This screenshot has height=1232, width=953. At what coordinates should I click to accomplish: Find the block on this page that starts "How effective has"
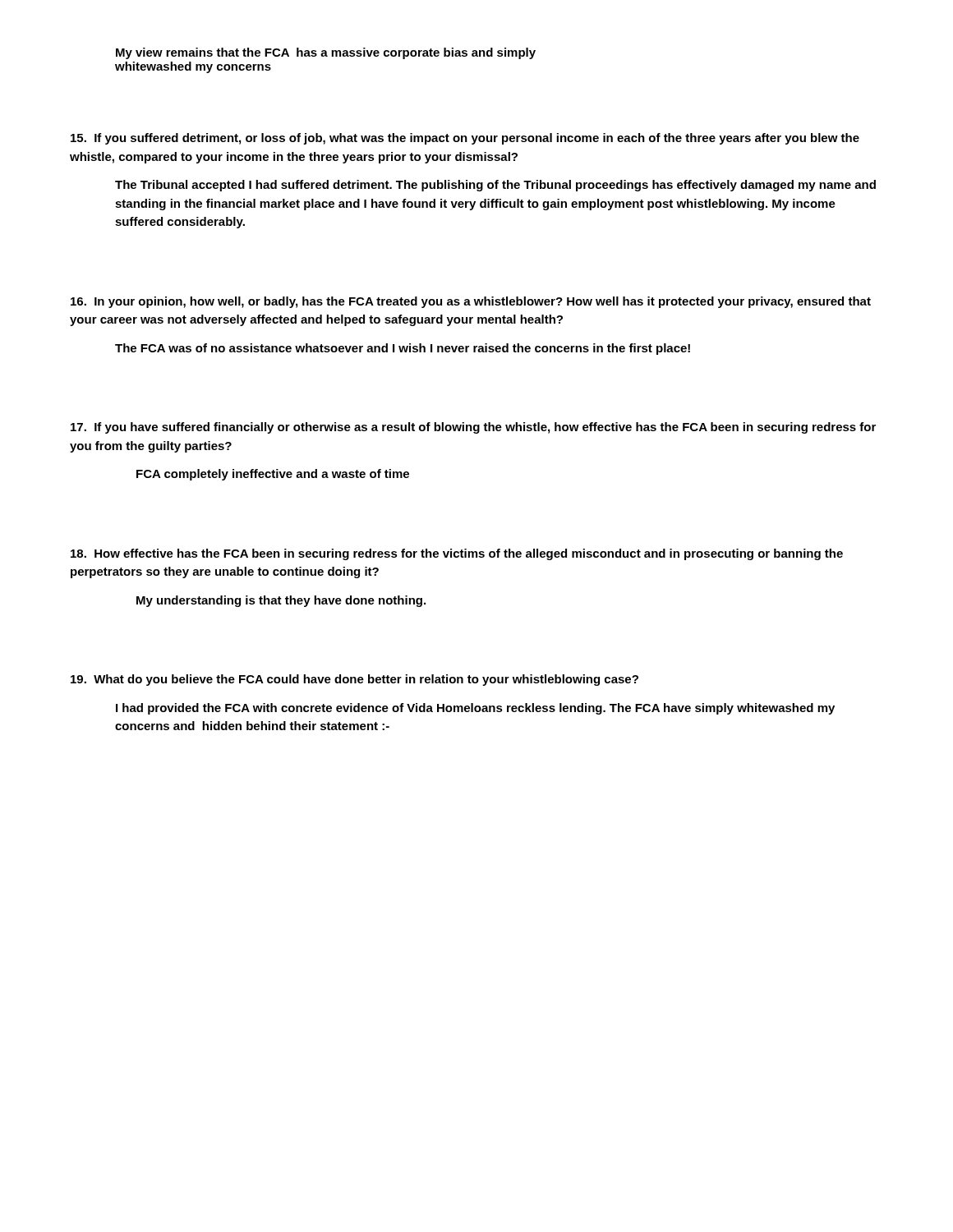pos(457,554)
